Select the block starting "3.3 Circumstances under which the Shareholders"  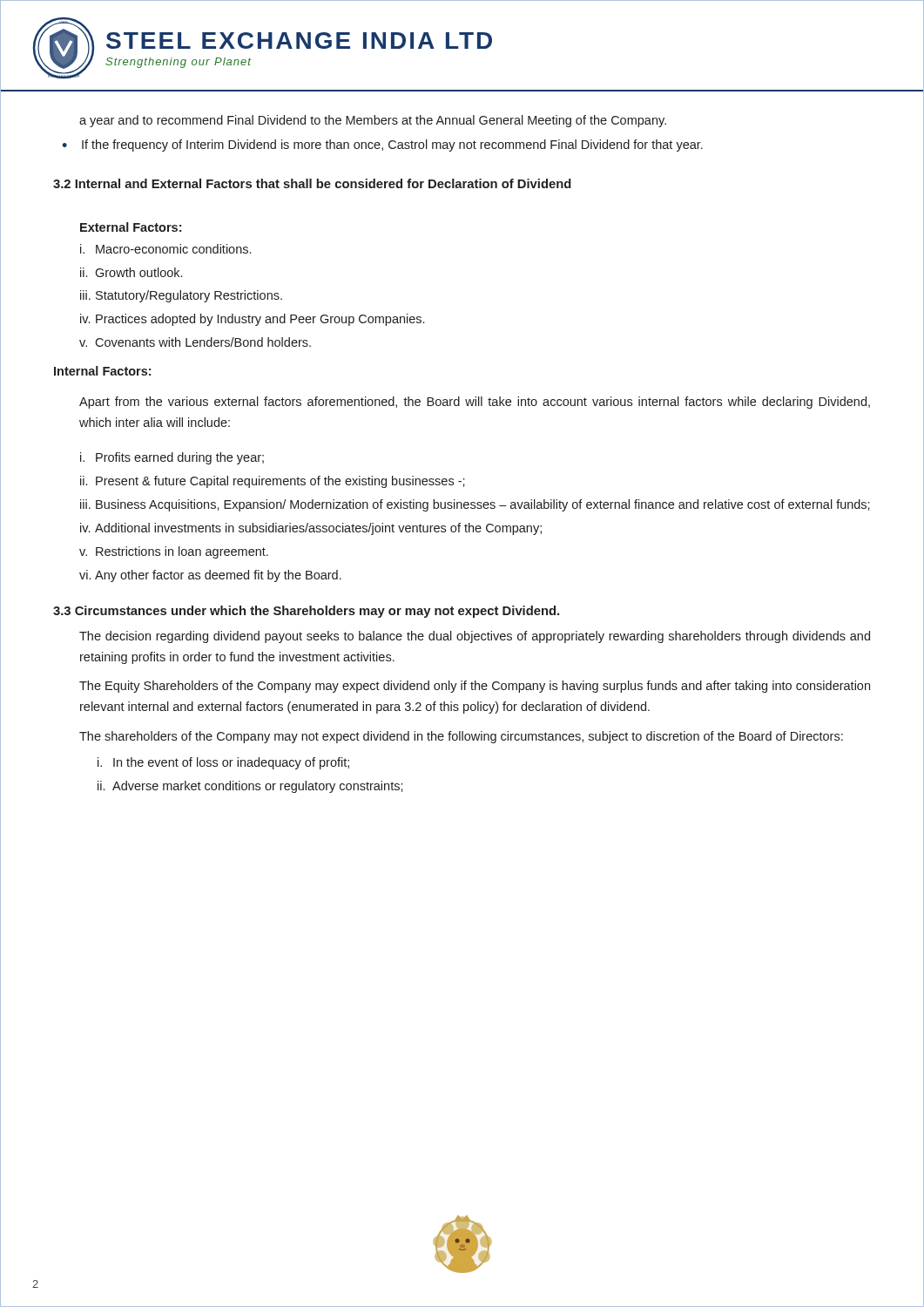(307, 610)
